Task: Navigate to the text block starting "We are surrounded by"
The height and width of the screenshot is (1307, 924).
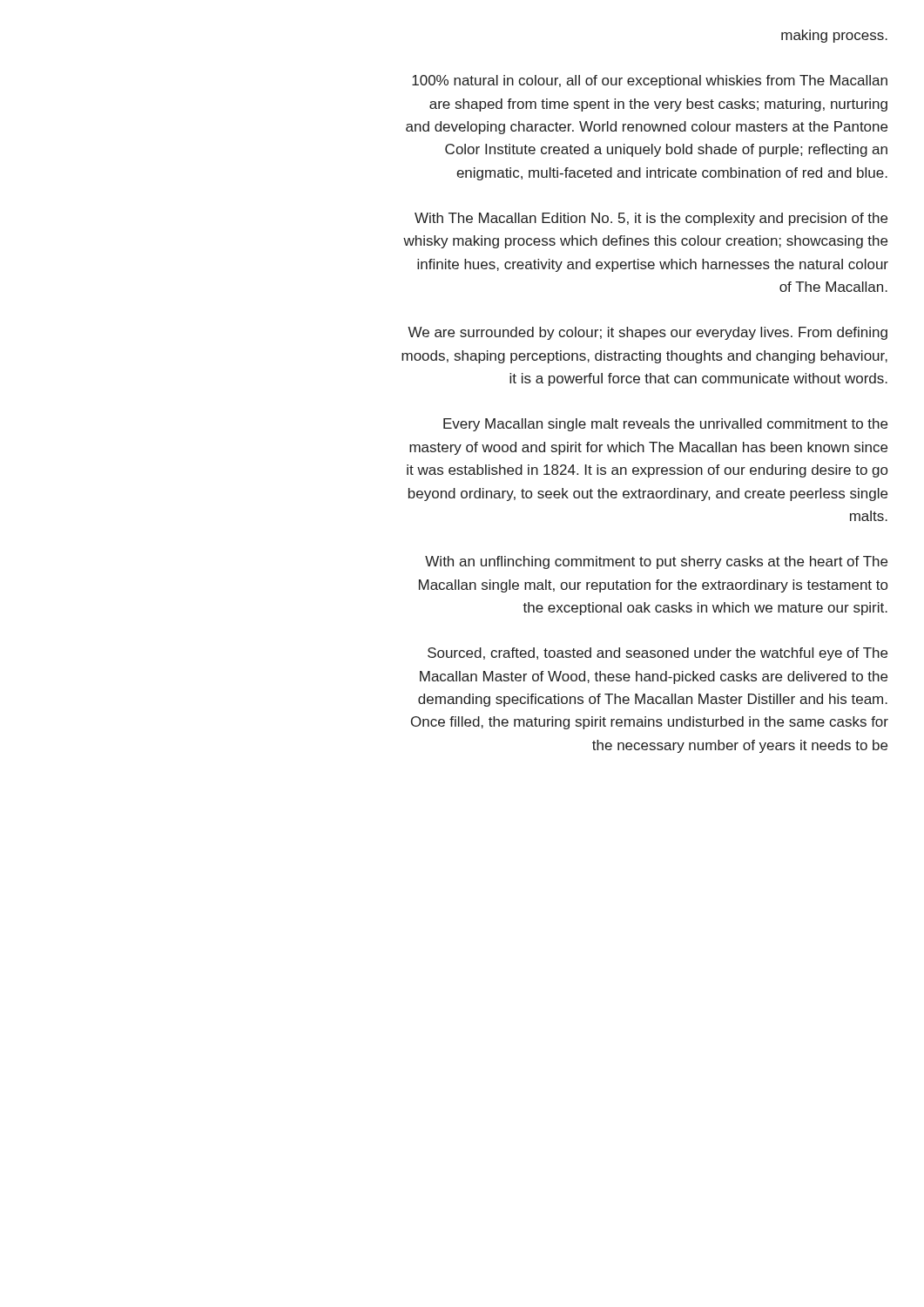Action: (x=645, y=356)
